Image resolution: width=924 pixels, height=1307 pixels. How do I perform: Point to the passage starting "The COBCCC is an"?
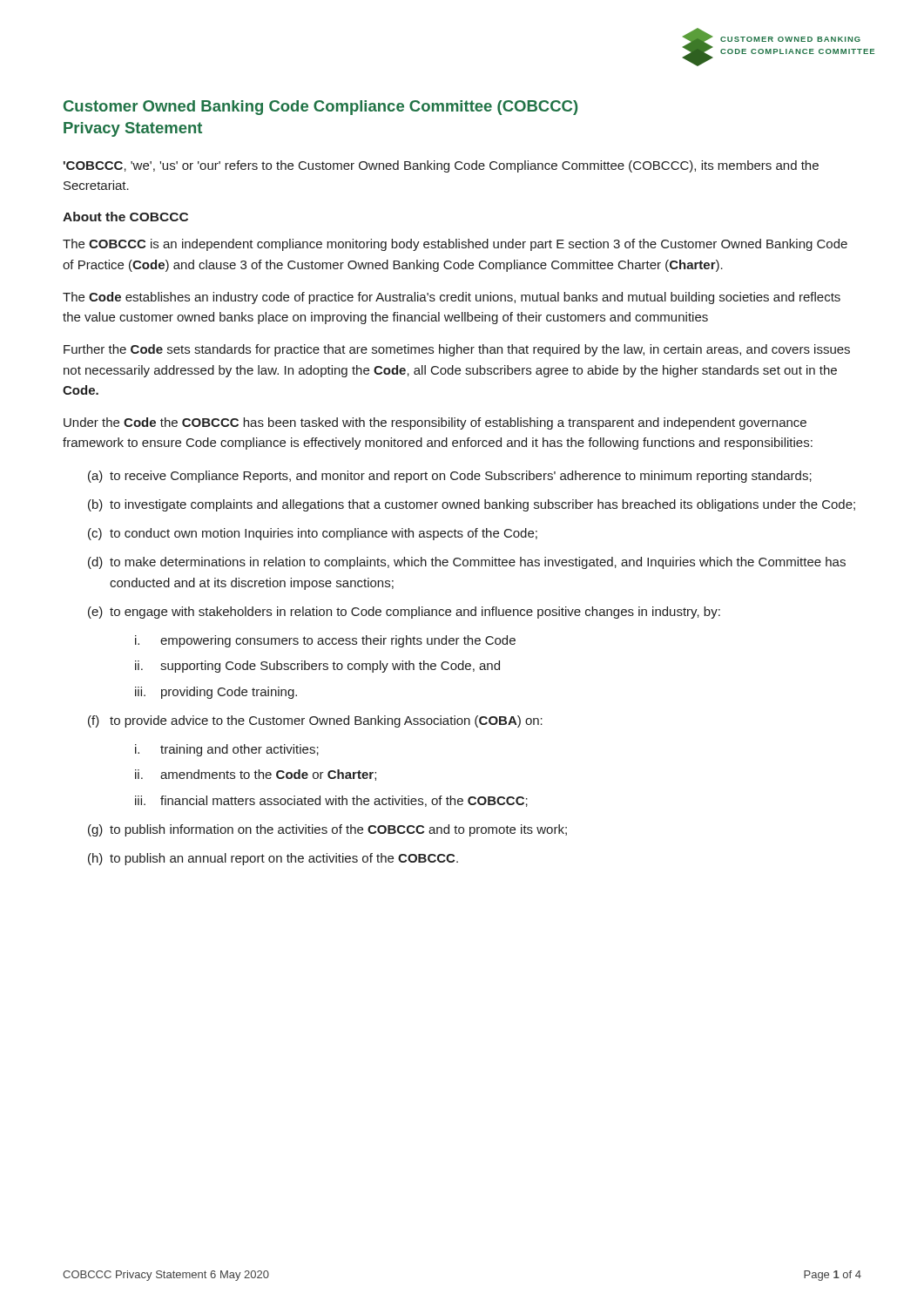[x=455, y=254]
